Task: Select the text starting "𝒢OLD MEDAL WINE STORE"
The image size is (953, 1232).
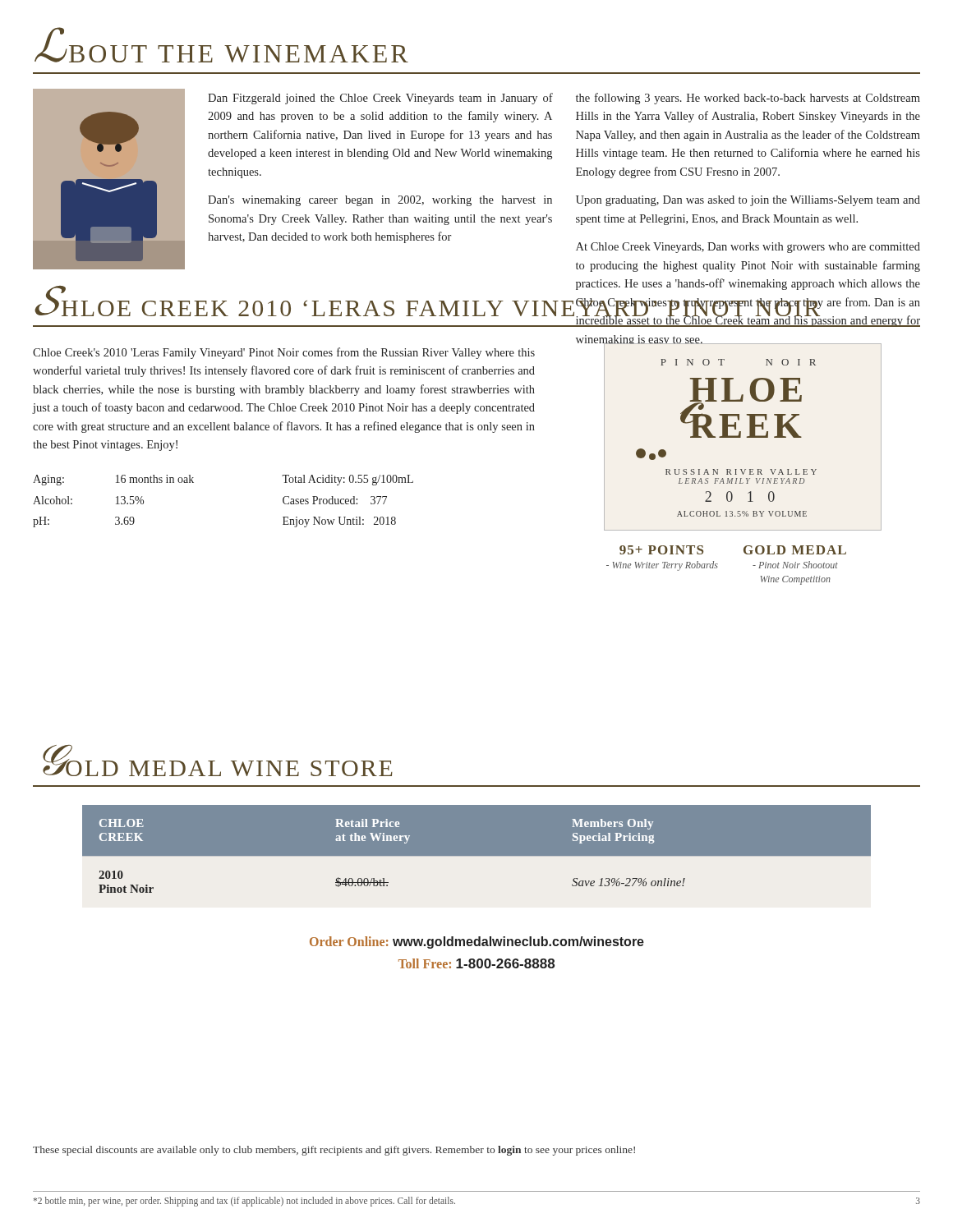Action: (x=214, y=761)
